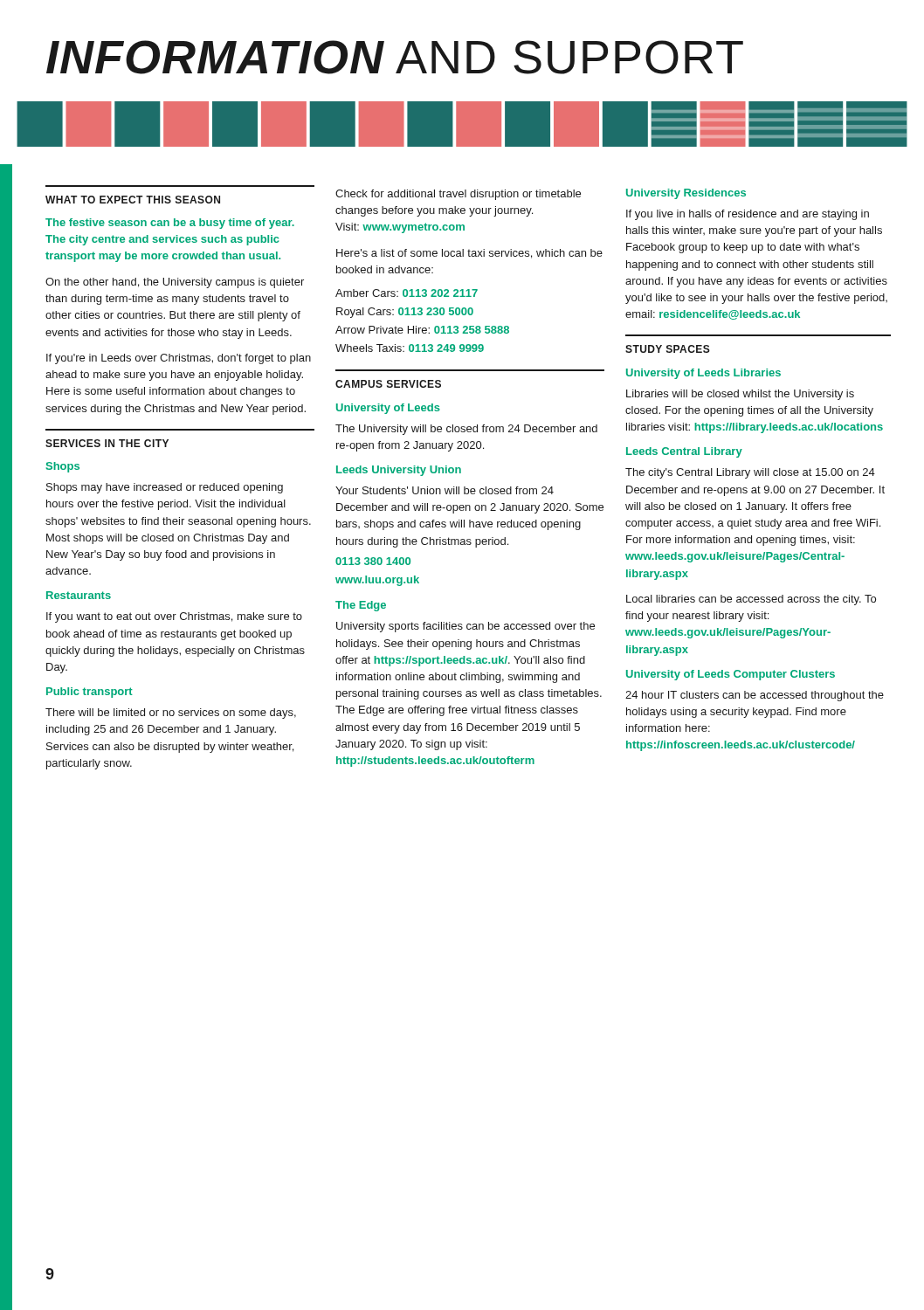Image resolution: width=924 pixels, height=1310 pixels.
Task: Select the text starting "0113 380 1400 www.luu.org.uk"
Action: click(x=377, y=570)
